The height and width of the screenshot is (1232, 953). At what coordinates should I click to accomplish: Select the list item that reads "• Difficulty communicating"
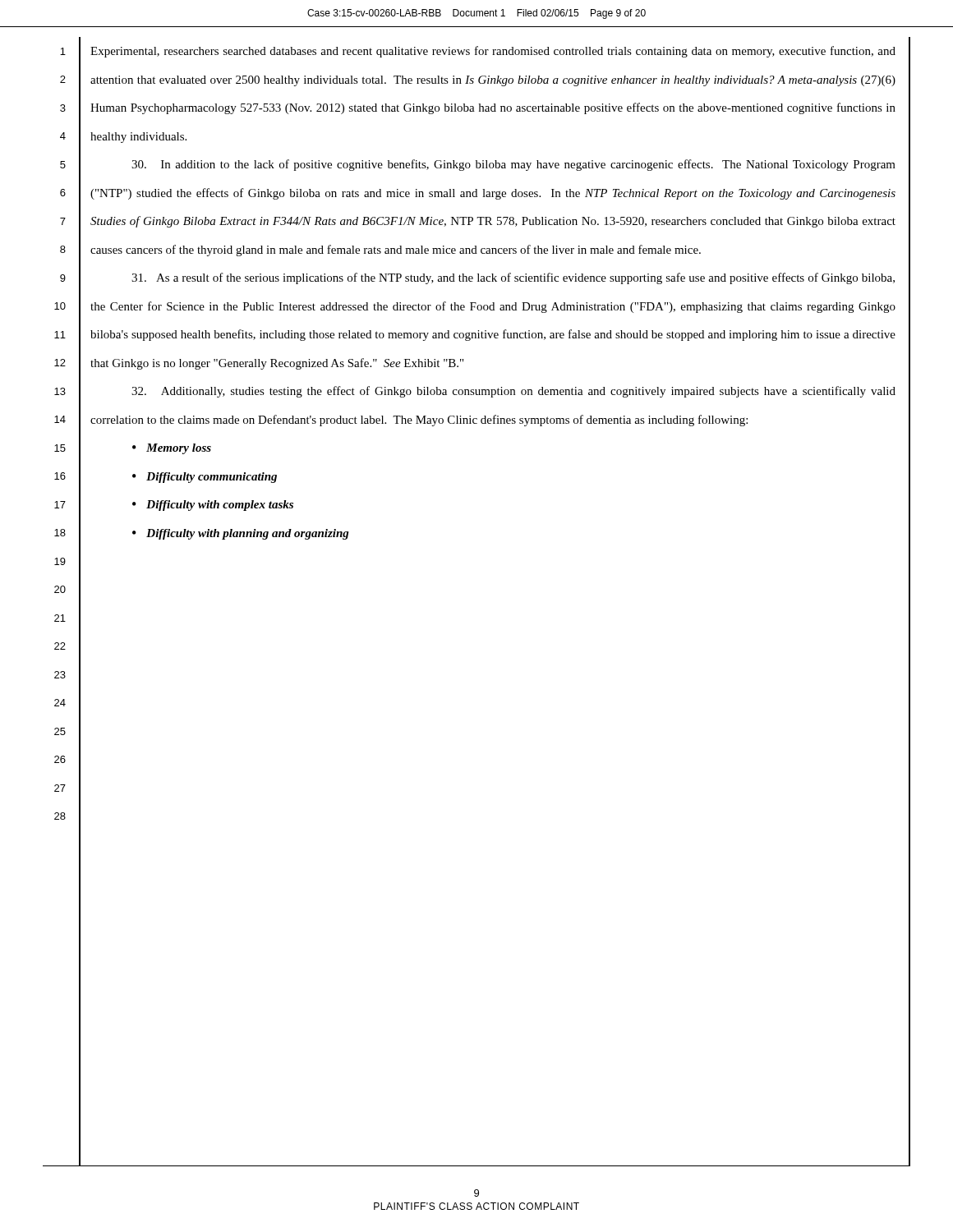(204, 476)
